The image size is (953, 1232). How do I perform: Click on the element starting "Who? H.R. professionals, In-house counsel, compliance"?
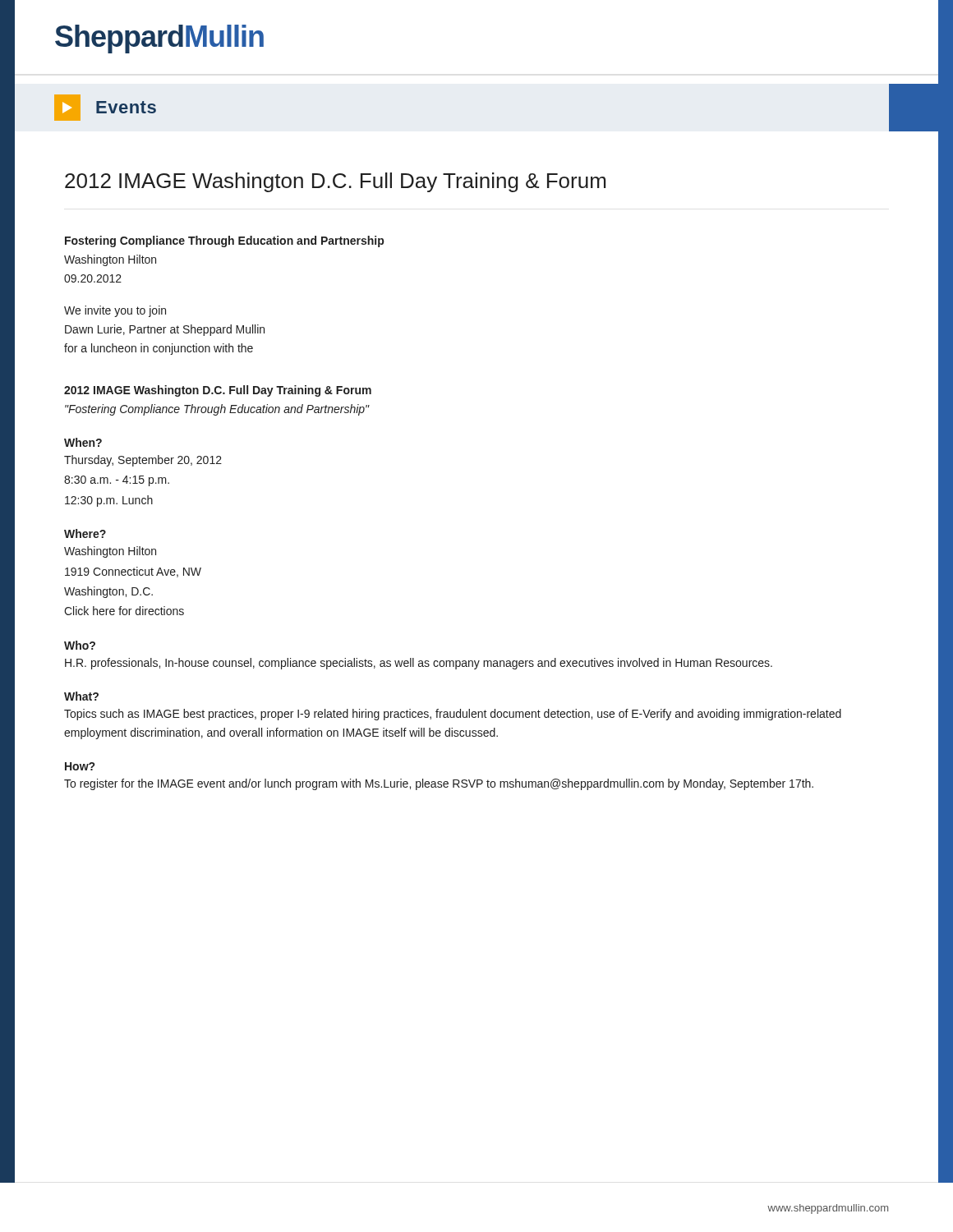pos(476,655)
